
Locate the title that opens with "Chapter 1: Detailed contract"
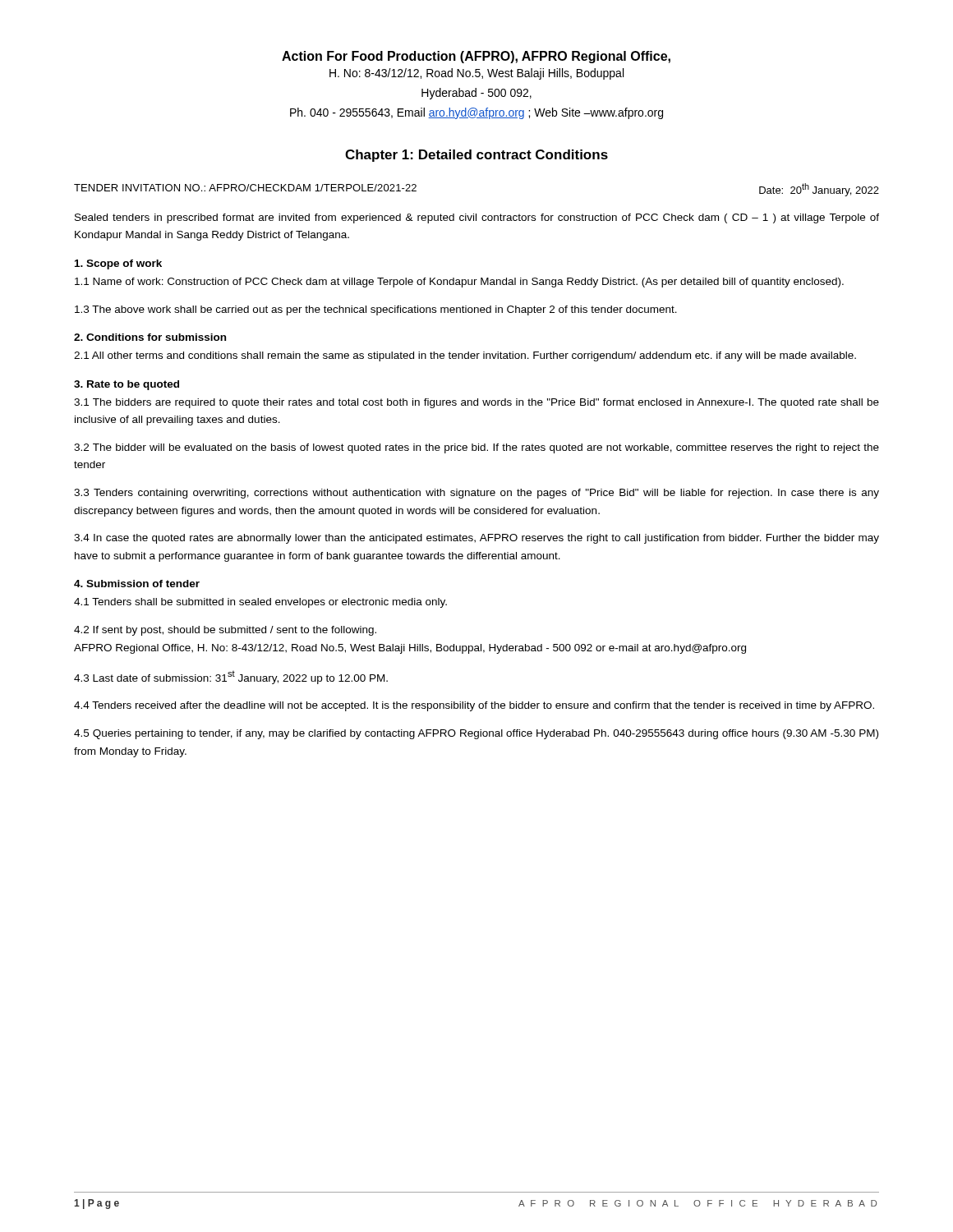pos(476,155)
